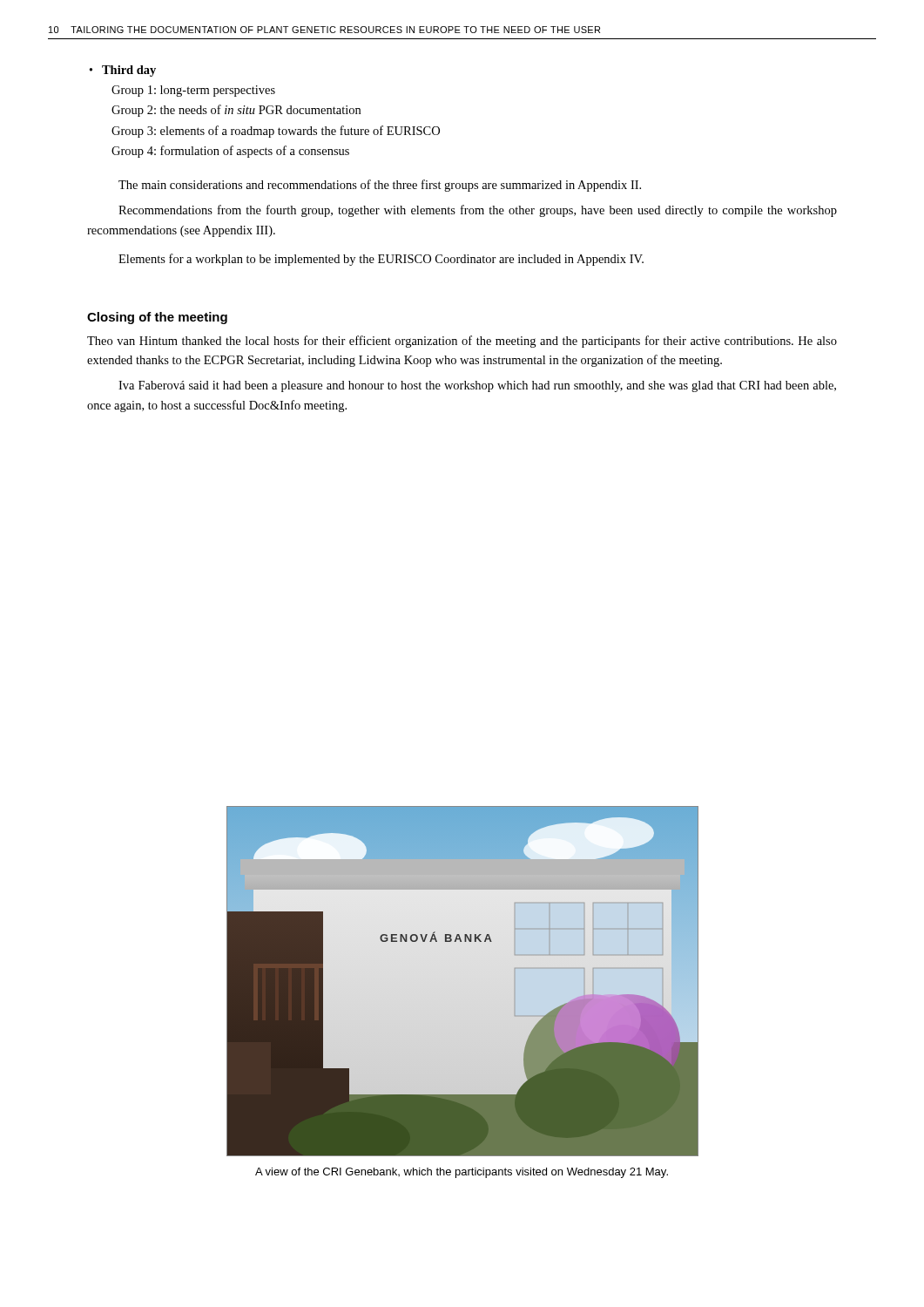Point to the block starting "Theo van Hintum thanked the local"
Image resolution: width=924 pixels, height=1307 pixels.
click(x=462, y=350)
